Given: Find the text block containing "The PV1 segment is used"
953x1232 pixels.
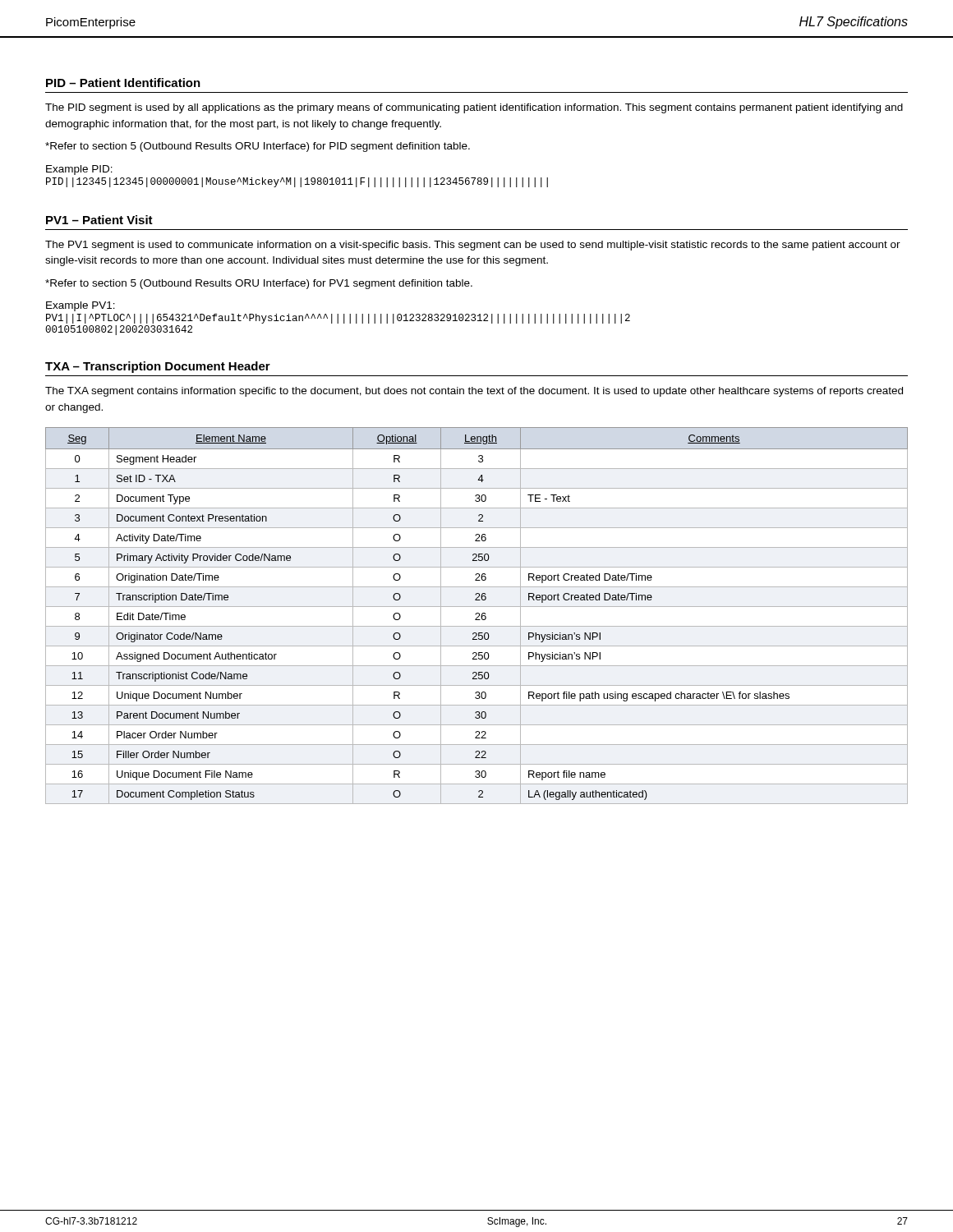Looking at the screenshot, I should point(473,252).
